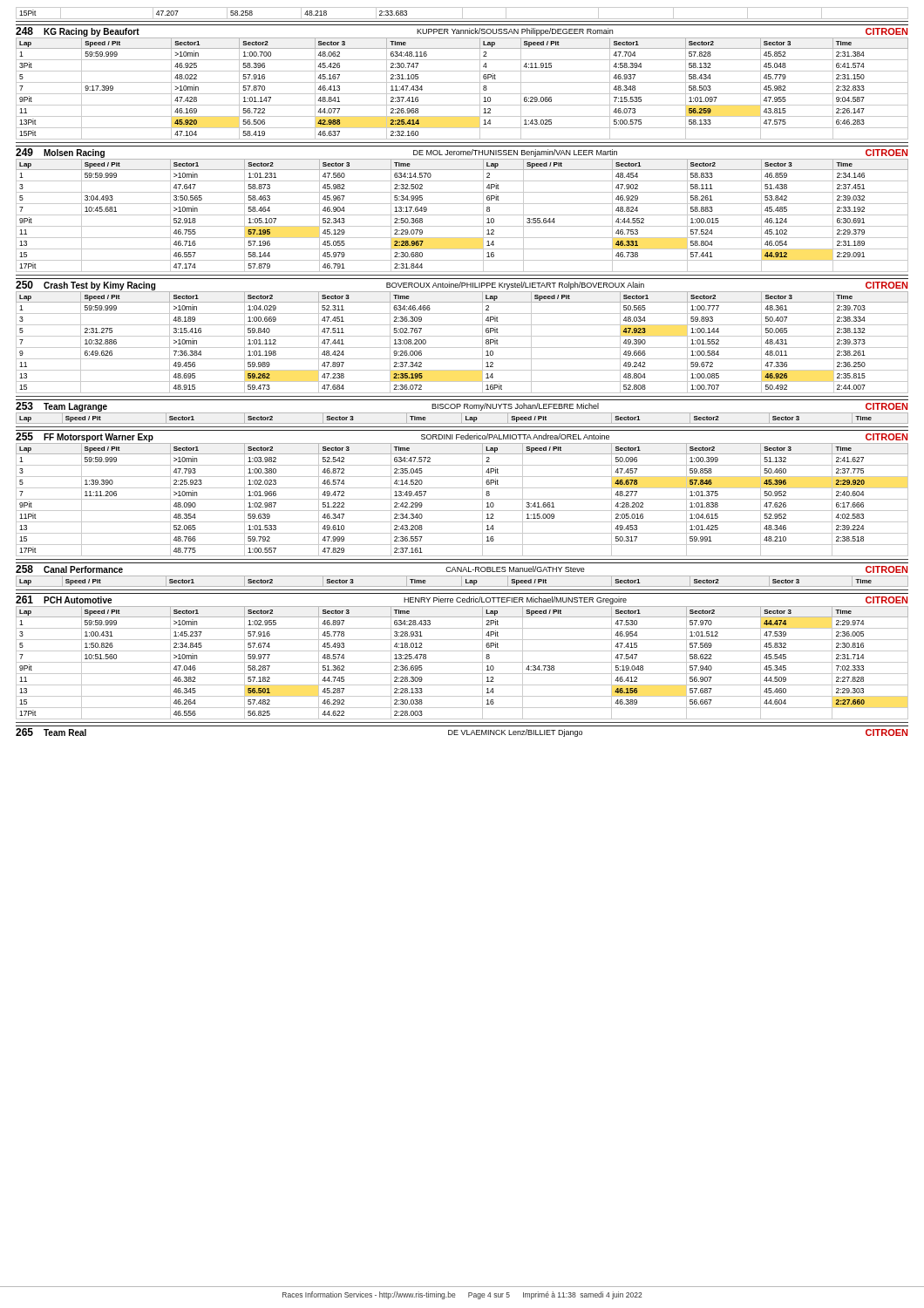Point to the section header beginning "255 FF Motorsport Warner Exp SORDINI Federico/PALMIOTTA Andrea/OREL"
Image resolution: width=924 pixels, height=1308 pixels.
pyautogui.click(x=462, y=436)
